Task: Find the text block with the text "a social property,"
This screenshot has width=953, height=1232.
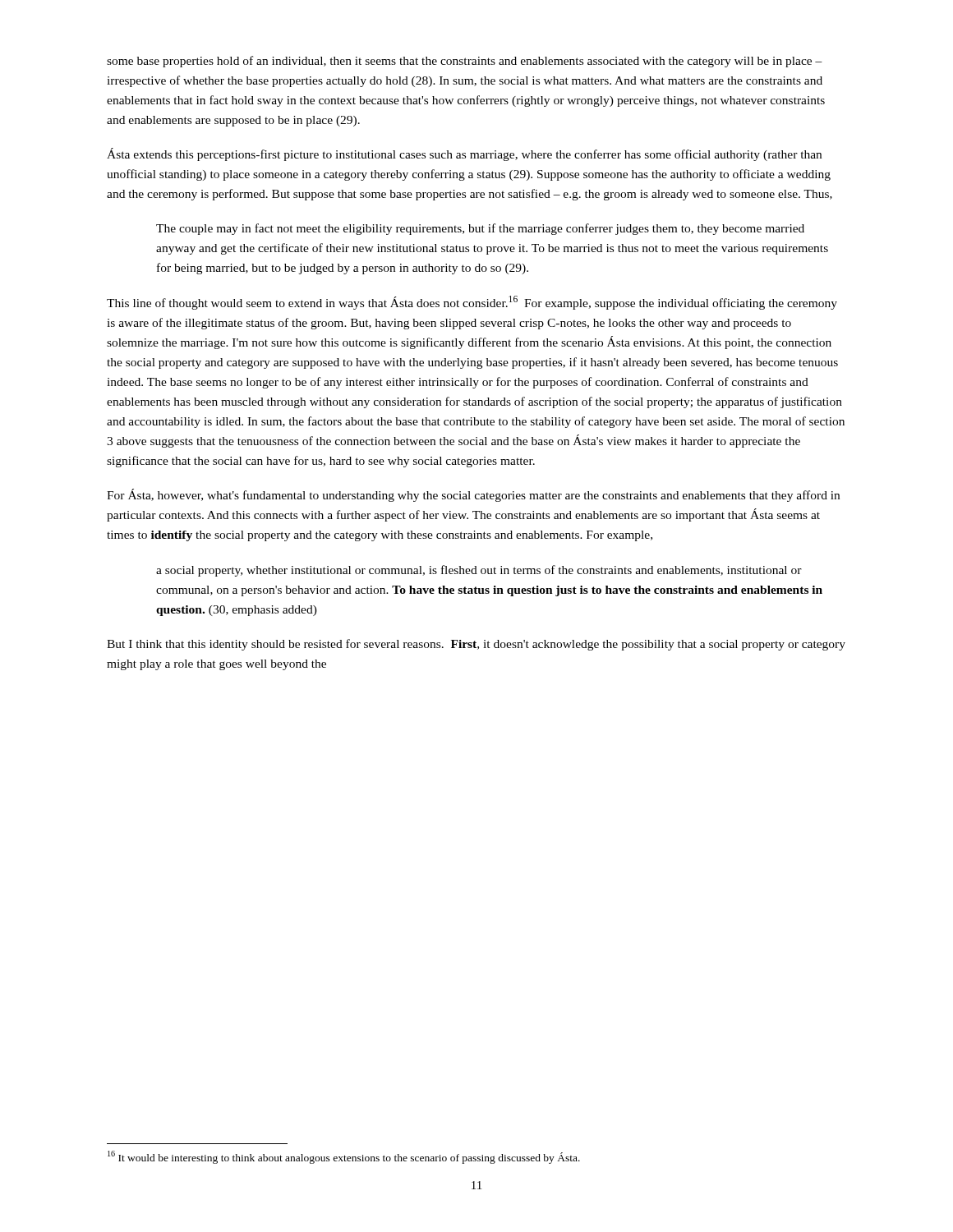Action: (489, 589)
